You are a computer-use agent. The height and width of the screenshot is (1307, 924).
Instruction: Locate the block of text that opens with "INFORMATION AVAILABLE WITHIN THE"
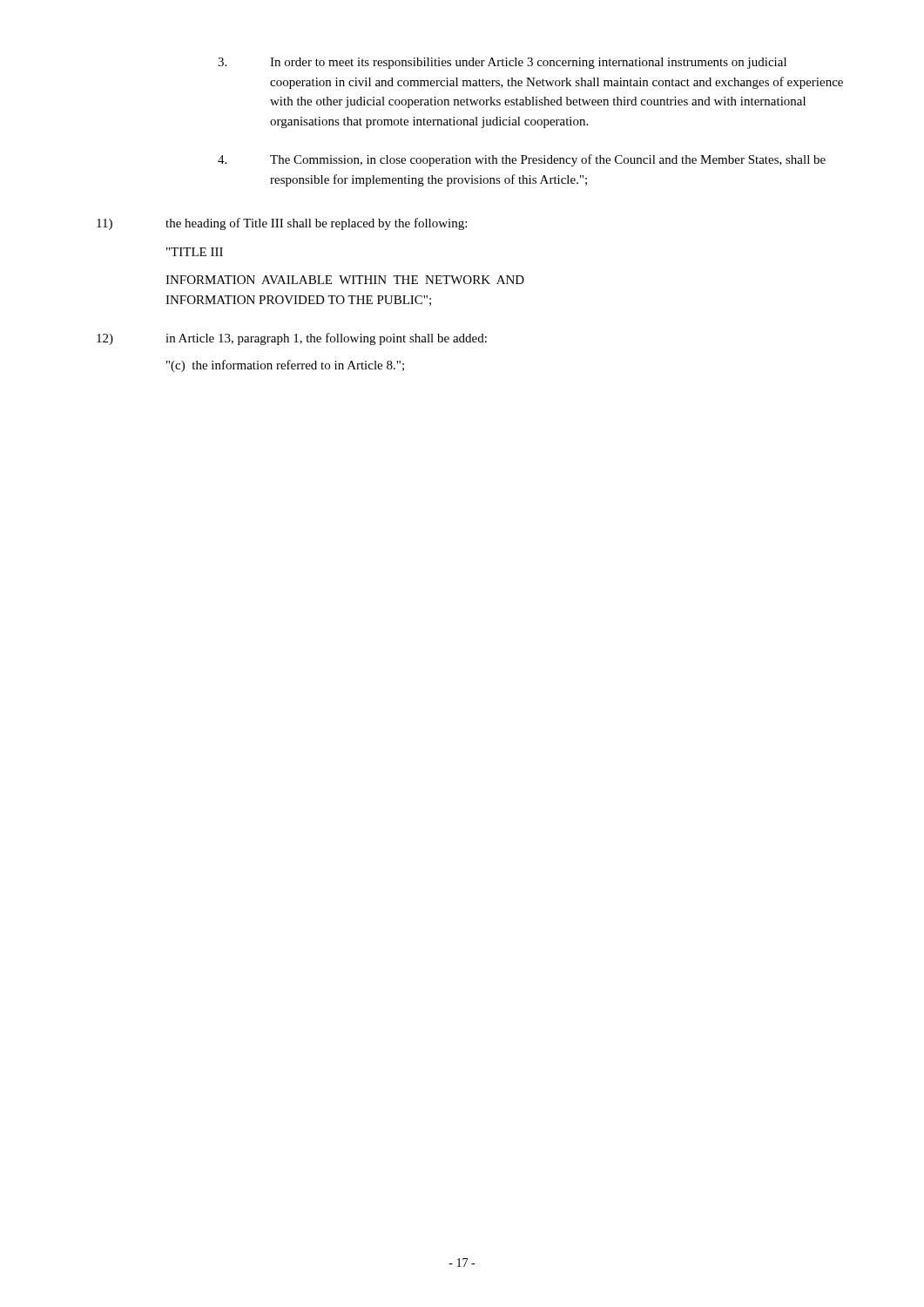(x=345, y=290)
